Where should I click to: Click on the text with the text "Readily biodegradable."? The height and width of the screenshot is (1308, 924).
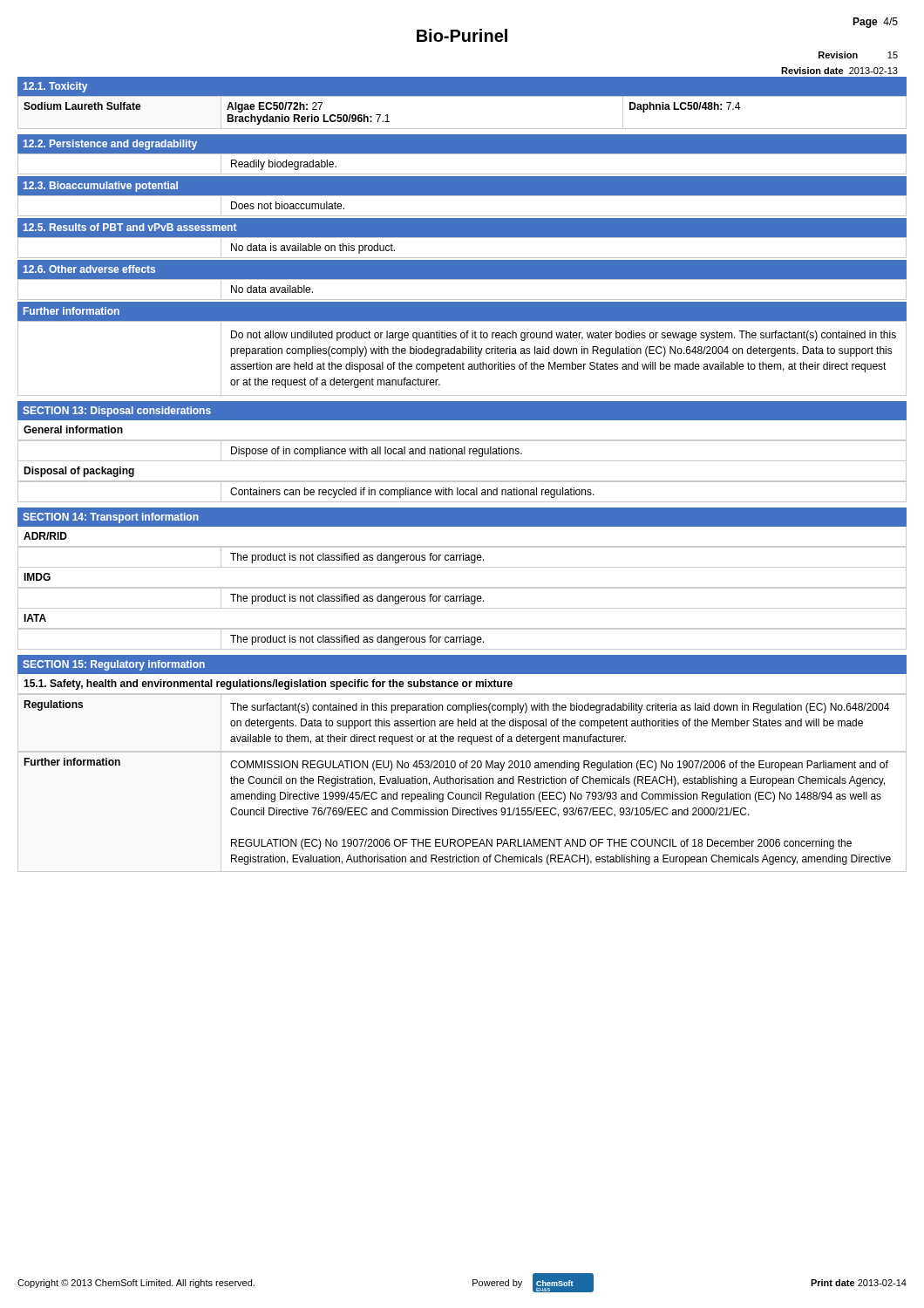pyautogui.click(x=284, y=164)
